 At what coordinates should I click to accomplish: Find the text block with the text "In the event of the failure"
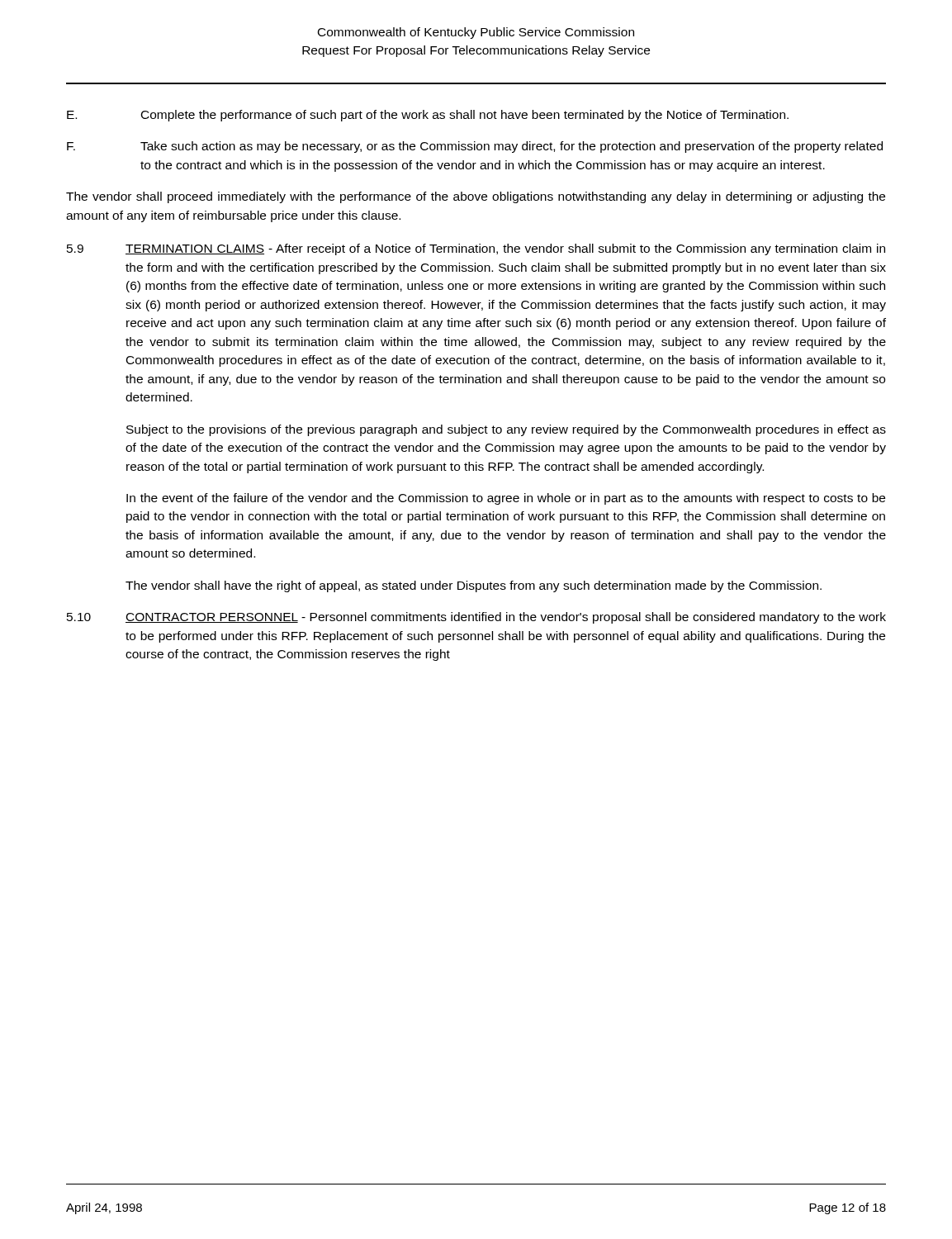tap(506, 525)
